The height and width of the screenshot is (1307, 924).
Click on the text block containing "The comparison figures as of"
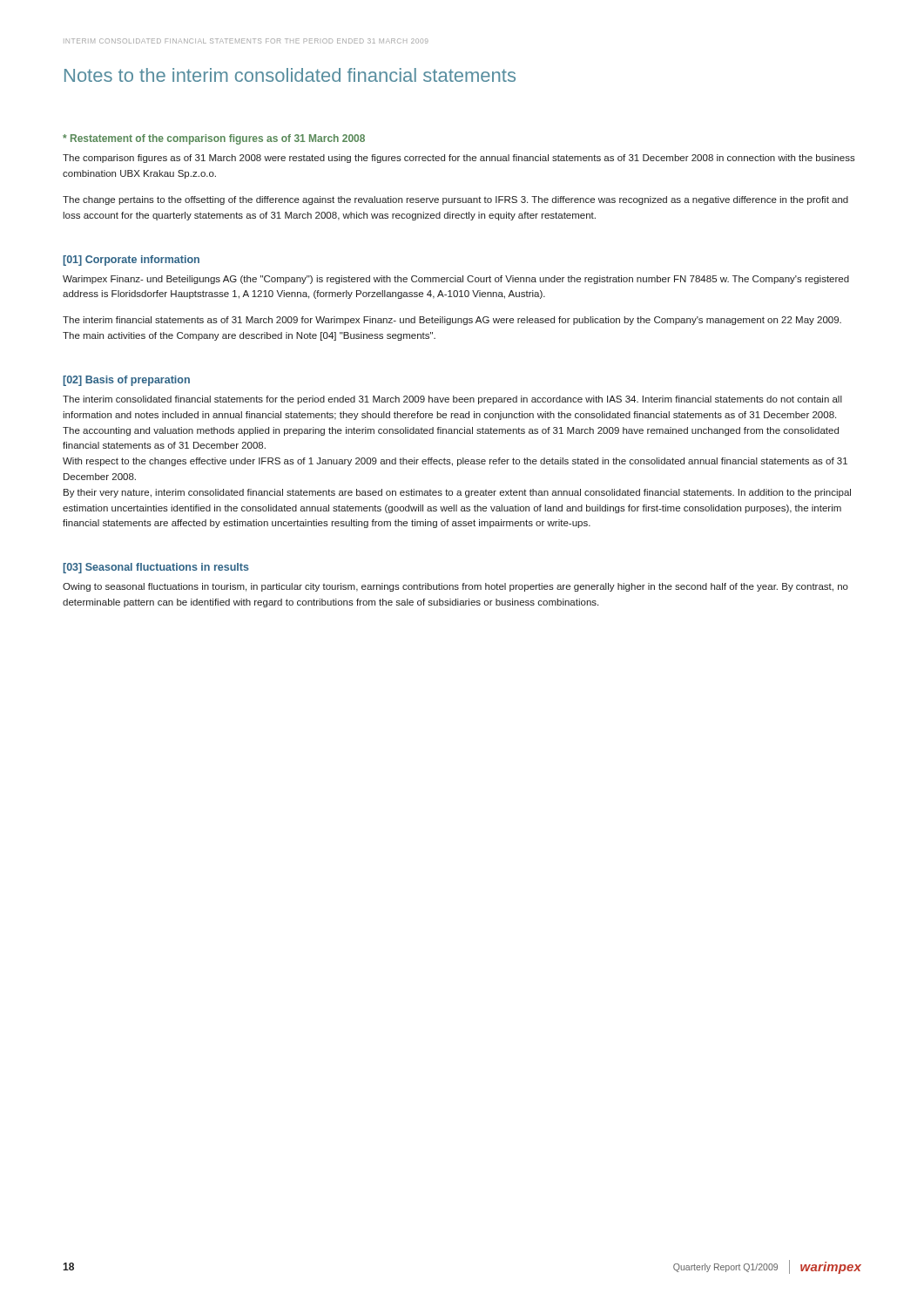point(459,166)
